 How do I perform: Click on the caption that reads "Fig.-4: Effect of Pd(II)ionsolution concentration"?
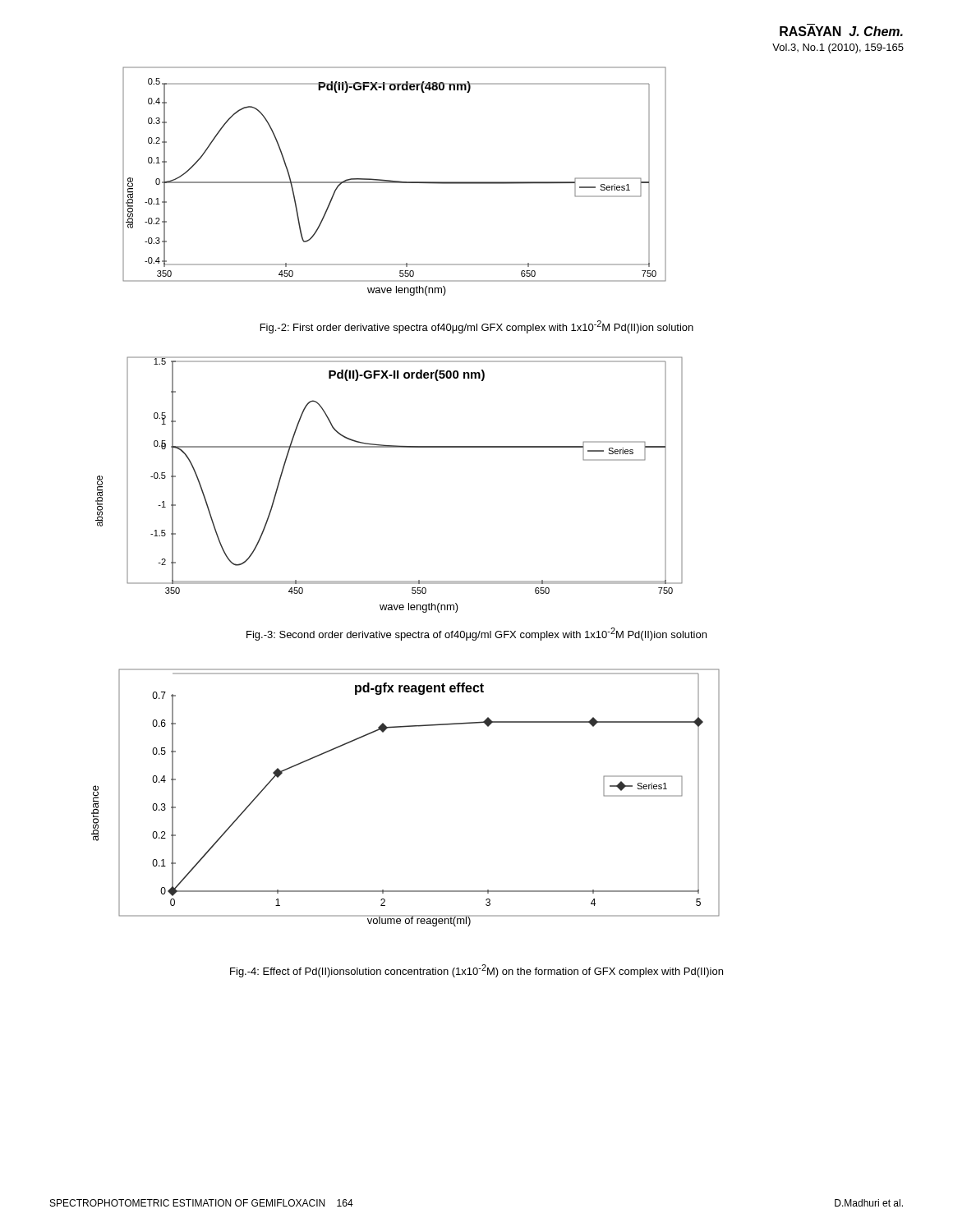click(x=476, y=970)
